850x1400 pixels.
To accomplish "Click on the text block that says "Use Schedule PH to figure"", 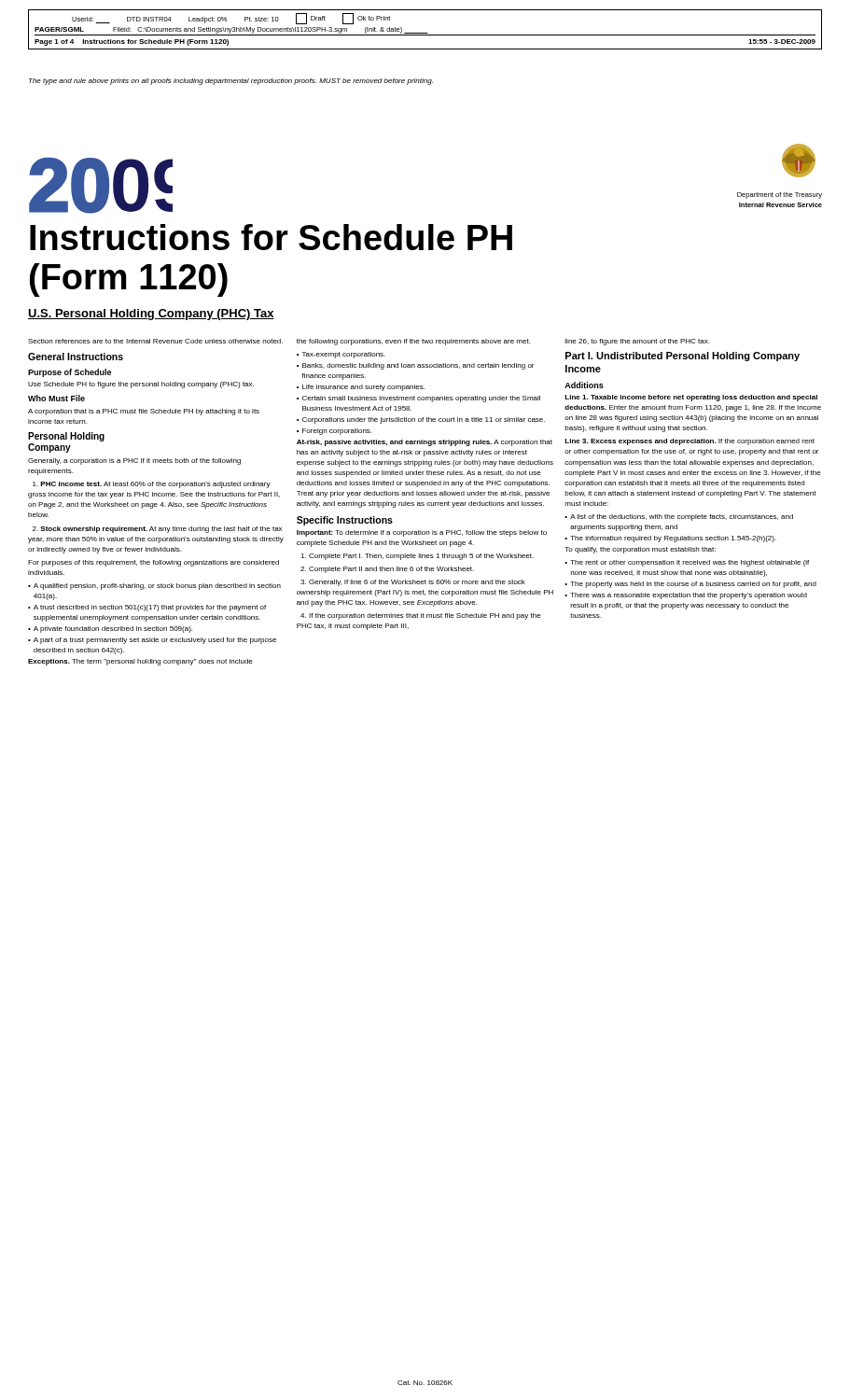I will 157,384.
